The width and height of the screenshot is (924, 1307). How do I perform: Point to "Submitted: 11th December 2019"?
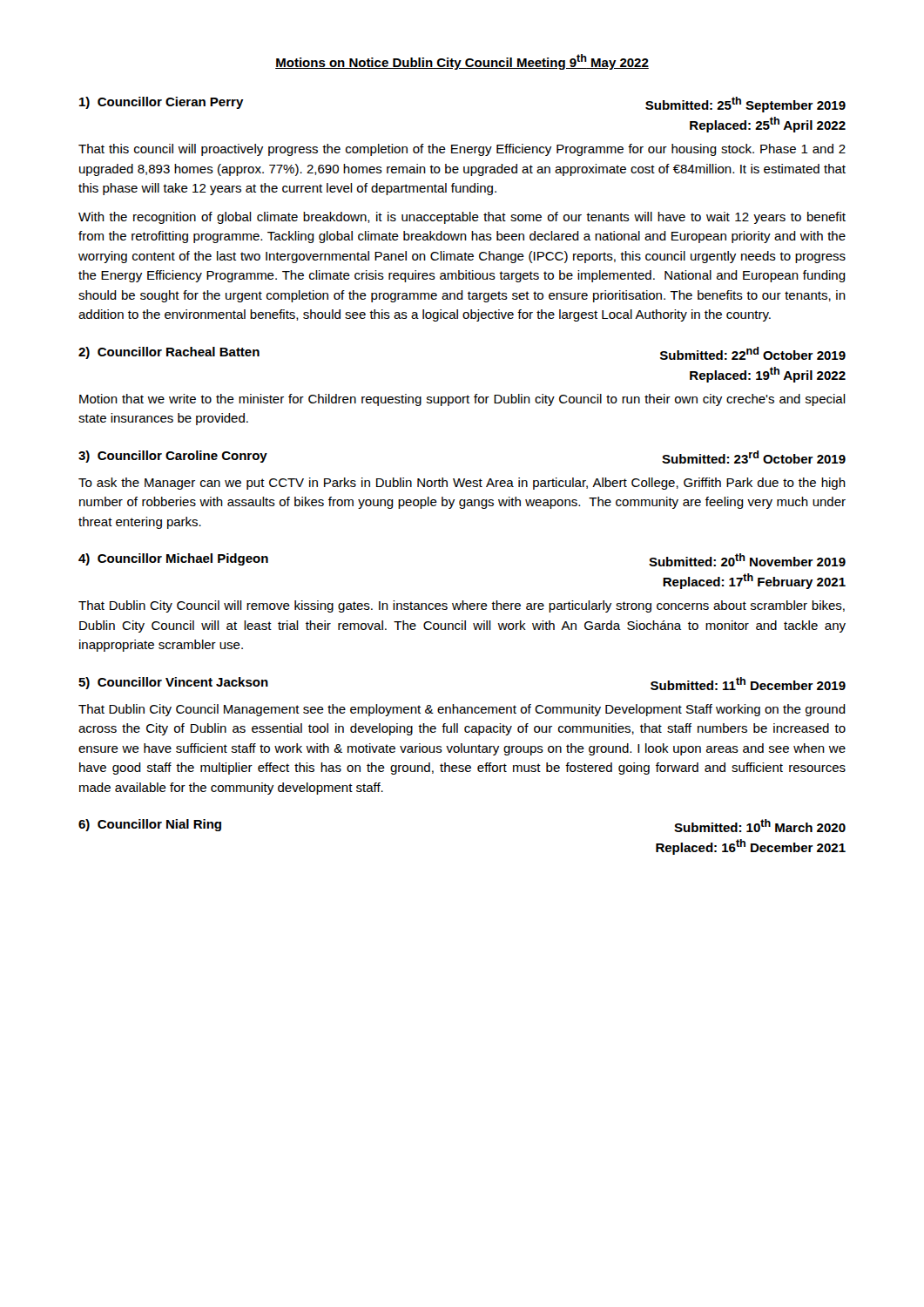[748, 684]
